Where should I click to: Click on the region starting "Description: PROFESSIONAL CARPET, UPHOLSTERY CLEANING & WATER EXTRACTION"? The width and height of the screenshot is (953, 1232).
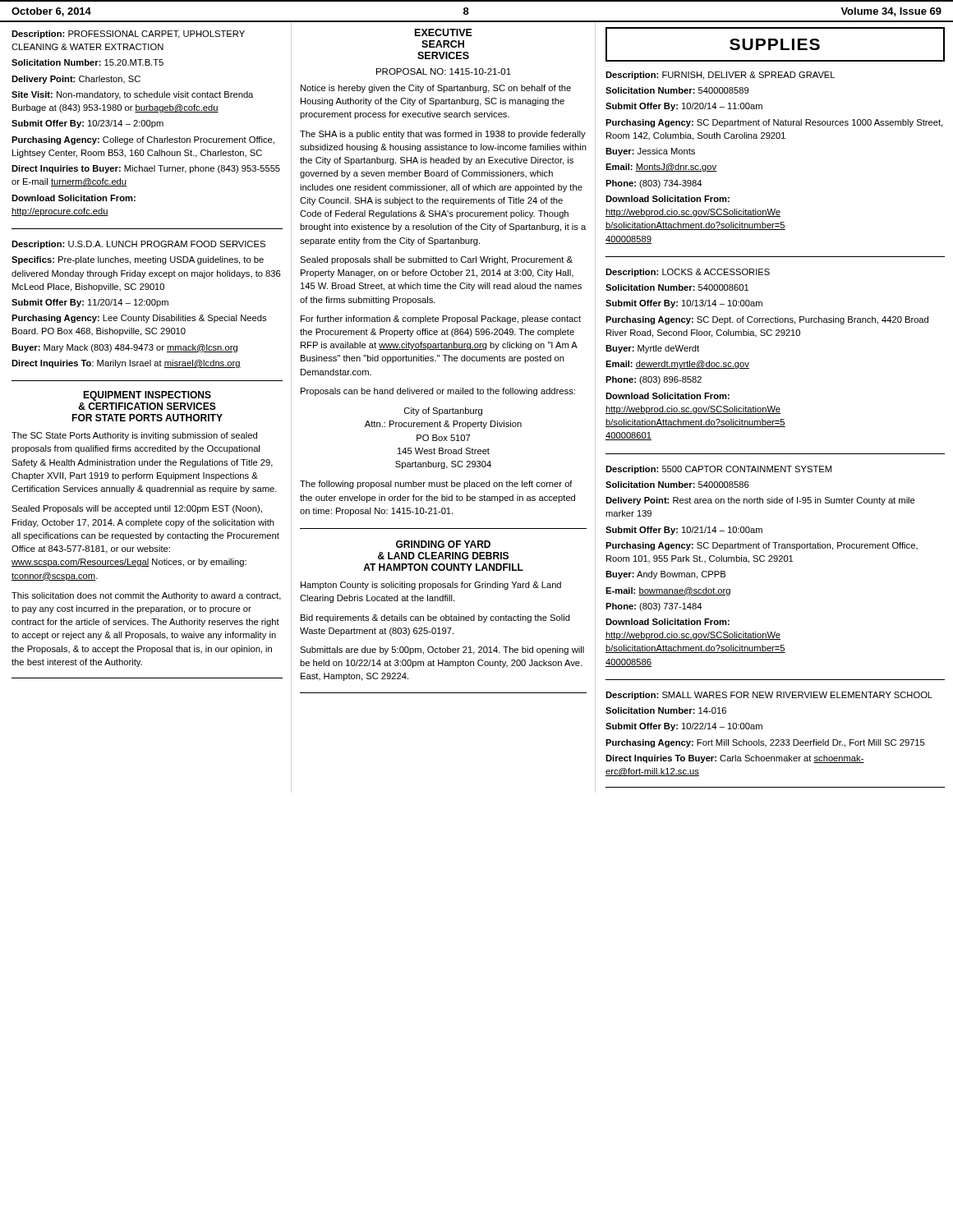(147, 122)
